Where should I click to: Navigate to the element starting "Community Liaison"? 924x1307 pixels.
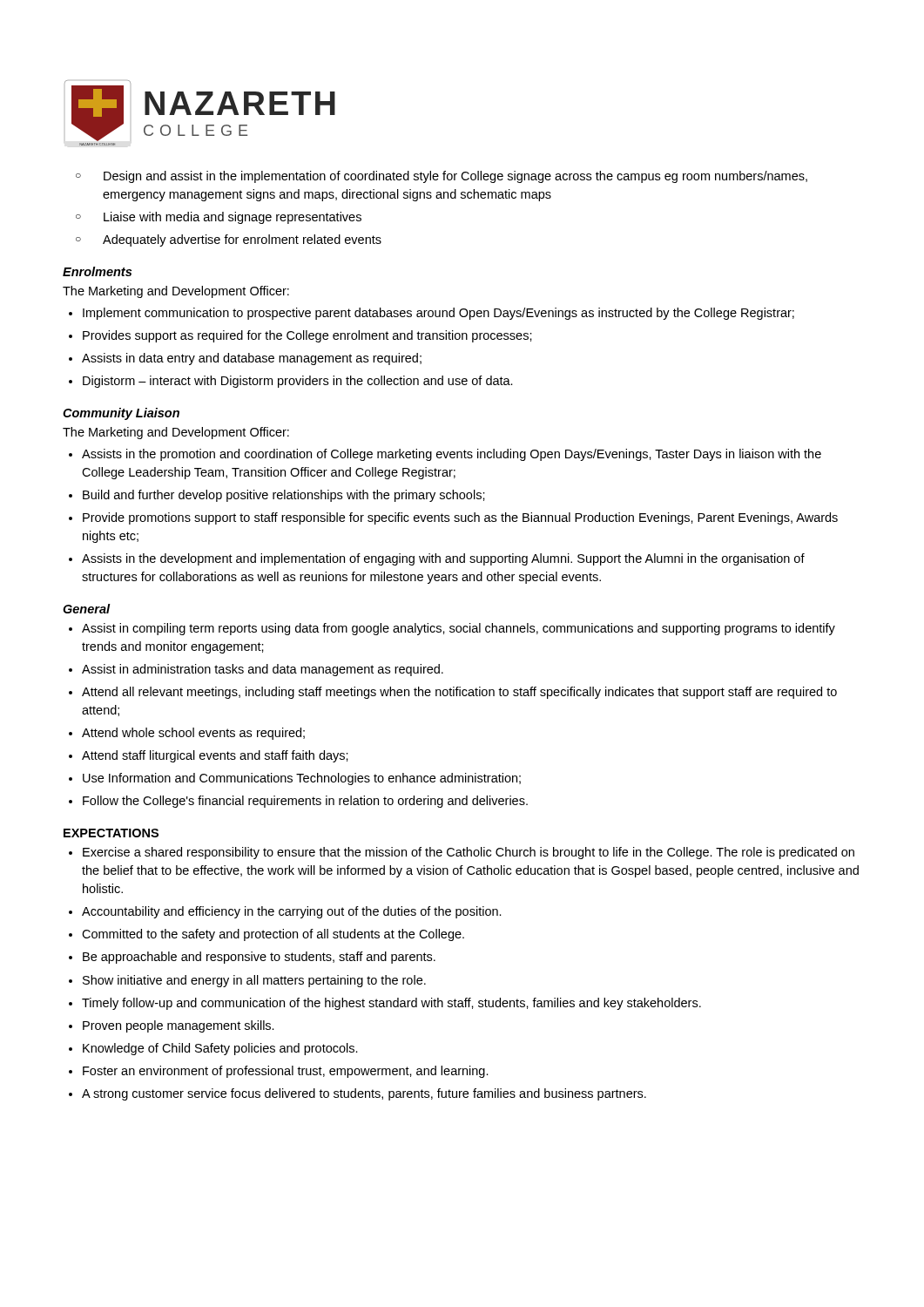tap(121, 413)
